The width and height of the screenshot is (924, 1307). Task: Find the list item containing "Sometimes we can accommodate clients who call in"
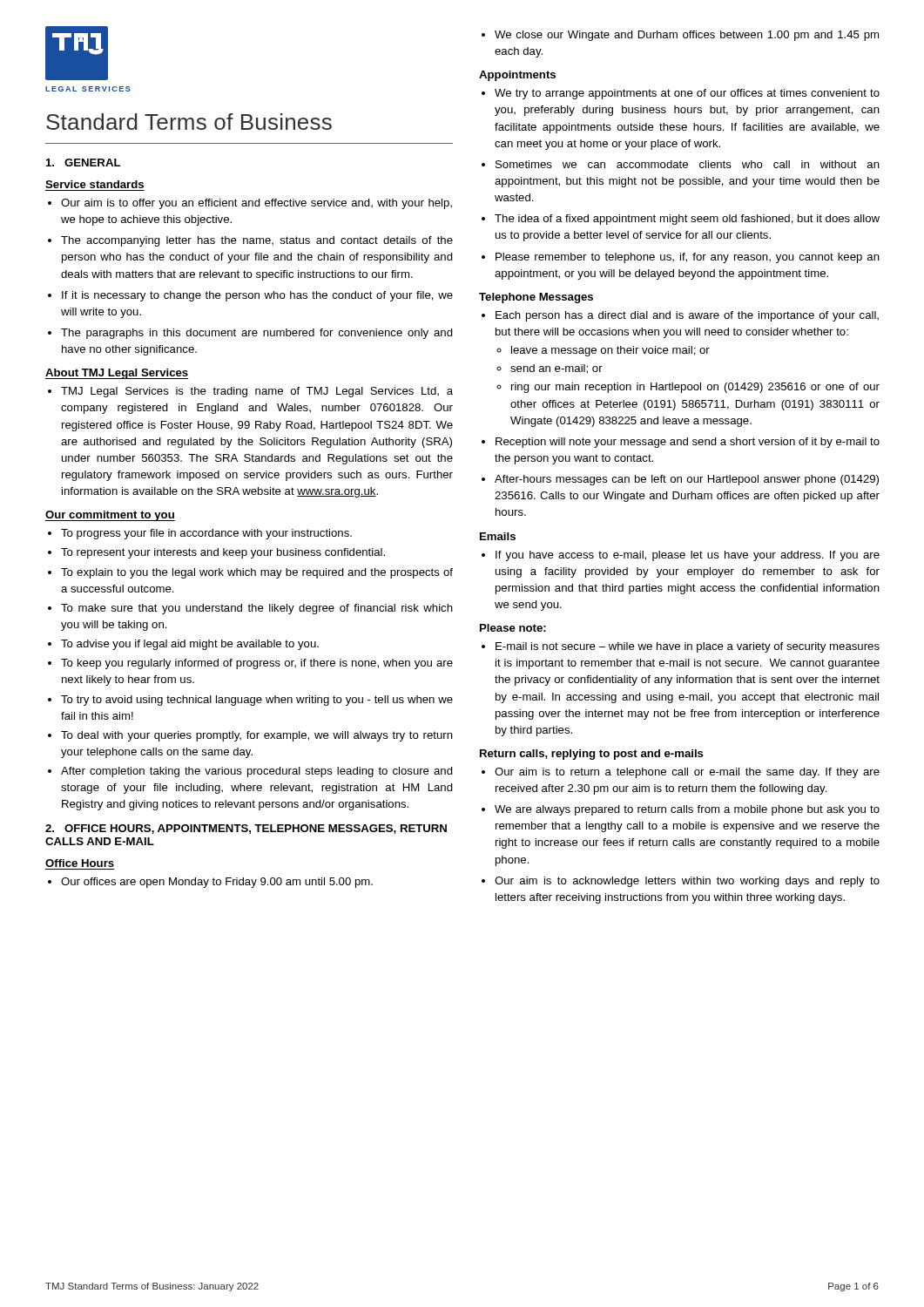click(x=687, y=181)
